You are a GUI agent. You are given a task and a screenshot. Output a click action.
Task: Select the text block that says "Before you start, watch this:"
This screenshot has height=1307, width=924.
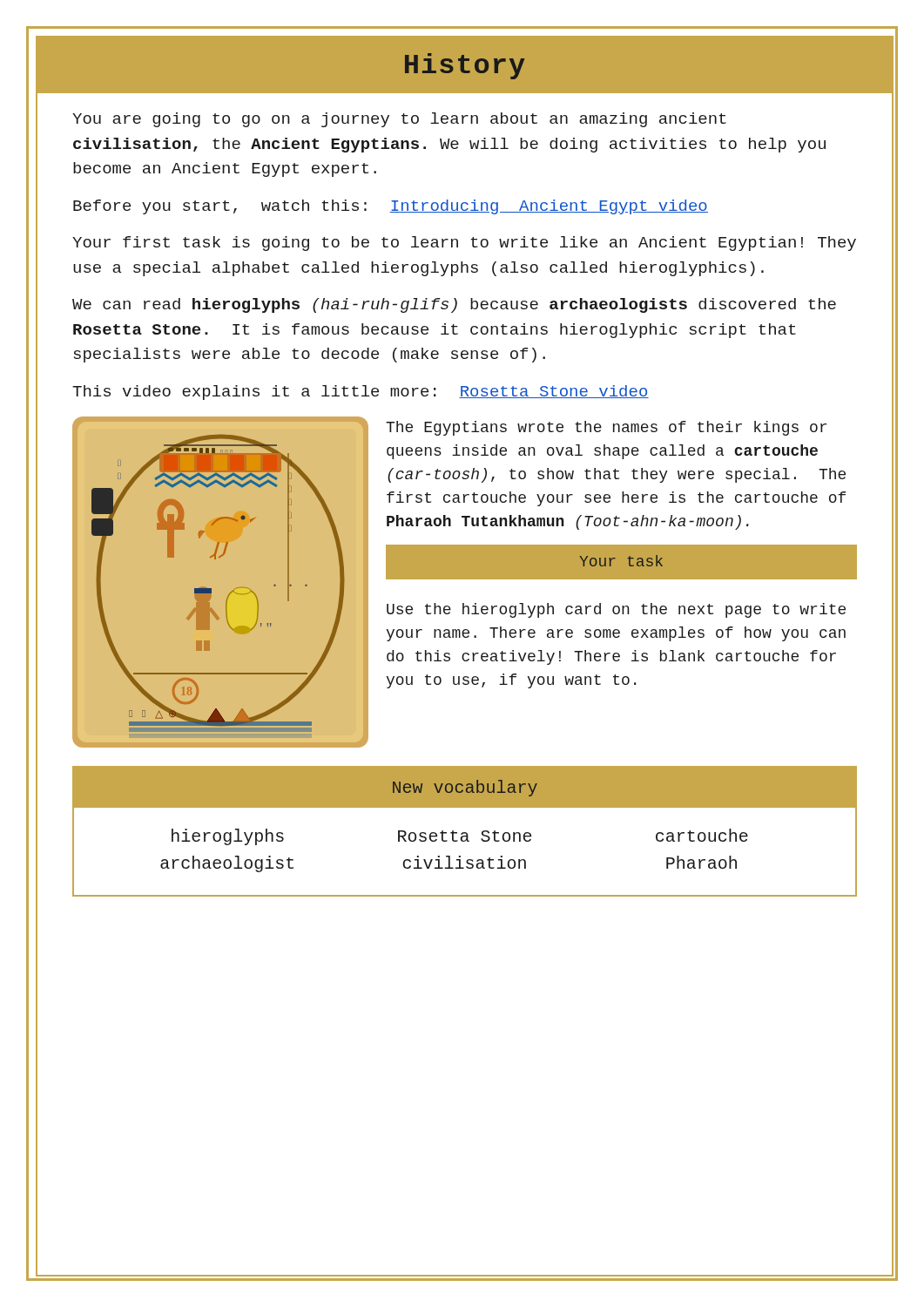pos(390,206)
